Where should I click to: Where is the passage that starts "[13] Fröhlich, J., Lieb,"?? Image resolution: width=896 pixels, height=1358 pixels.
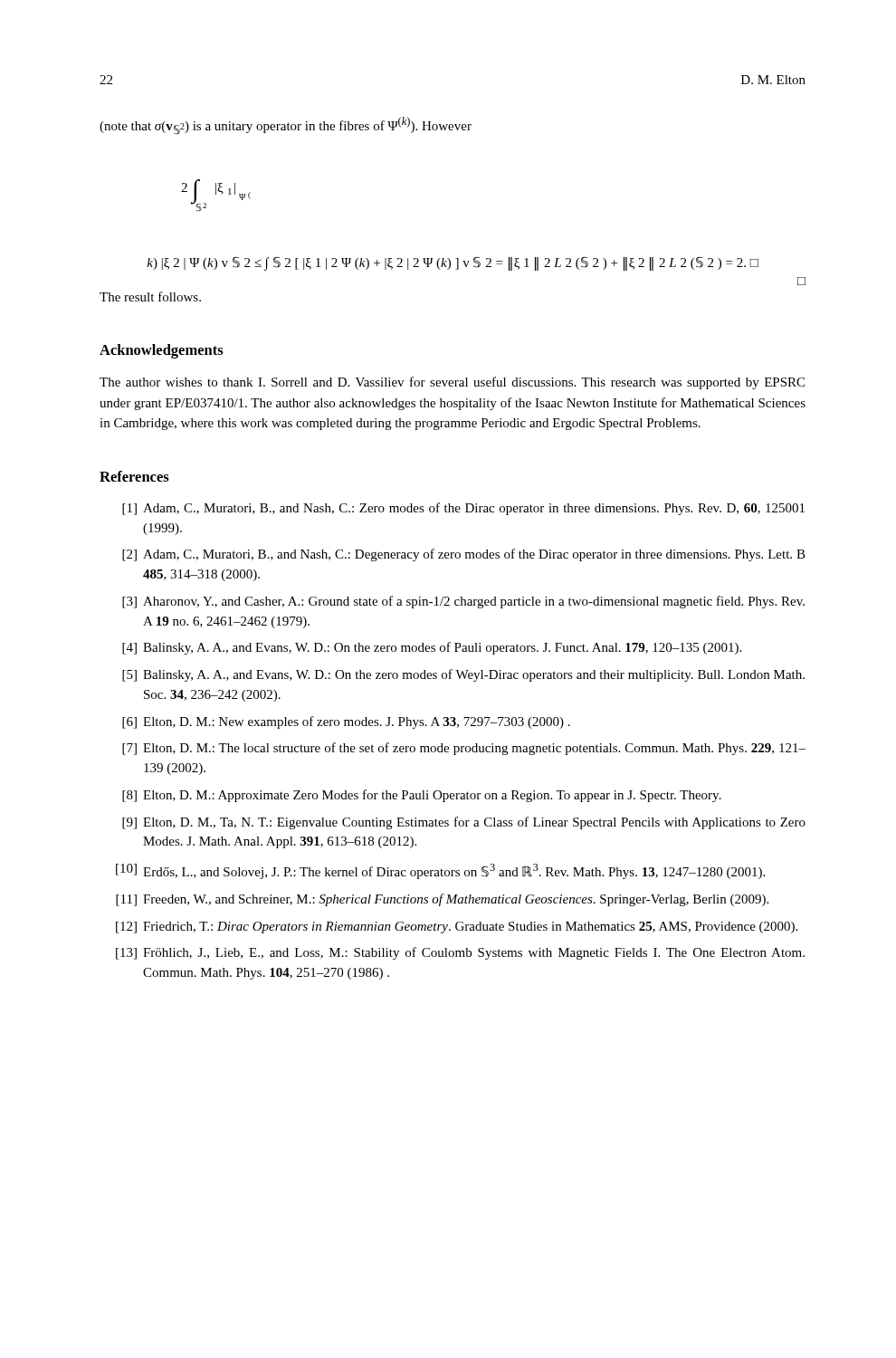(x=453, y=963)
